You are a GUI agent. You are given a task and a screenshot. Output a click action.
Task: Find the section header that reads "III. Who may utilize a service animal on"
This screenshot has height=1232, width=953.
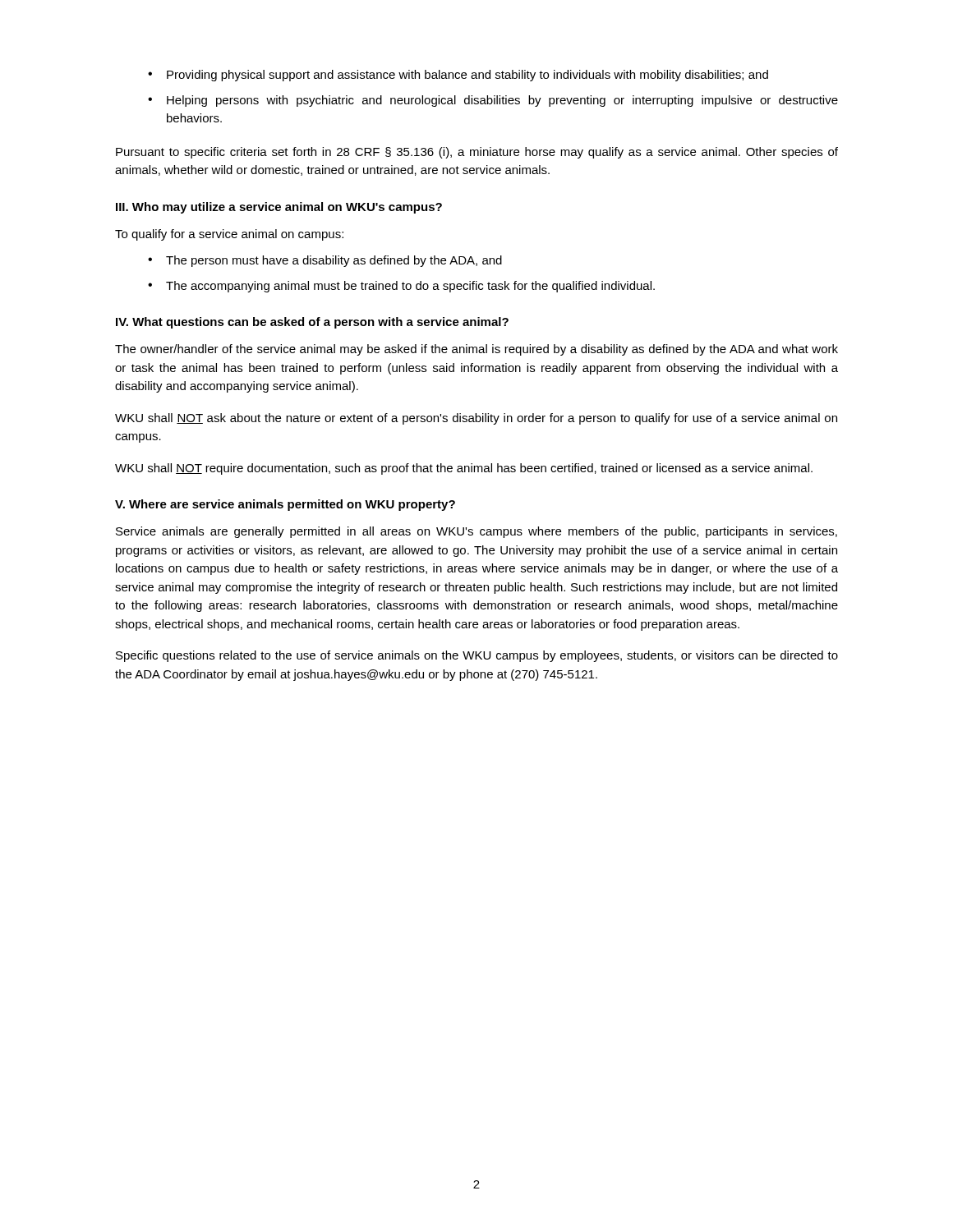[279, 206]
